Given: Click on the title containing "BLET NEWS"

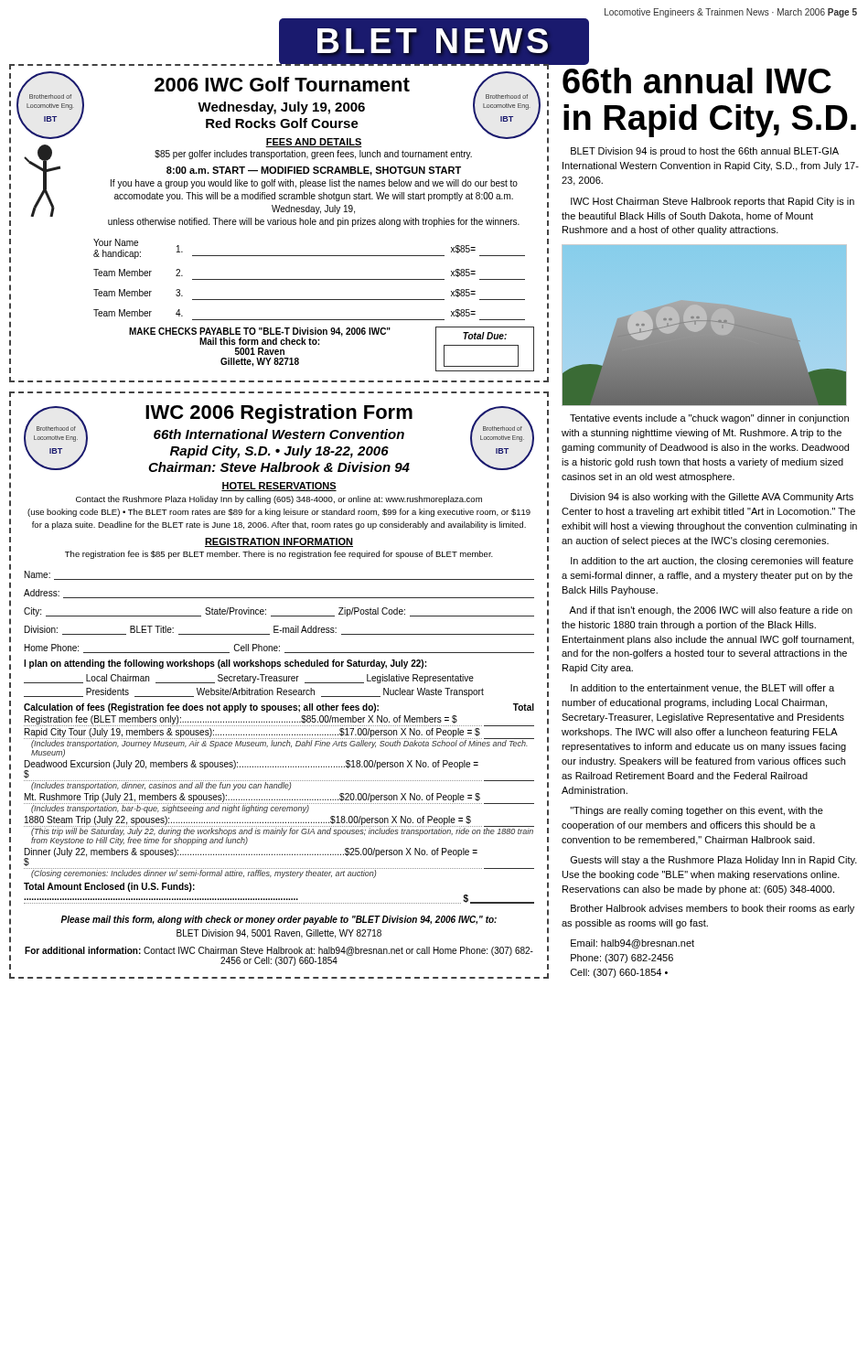Looking at the screenshot, I should pyautogui.click(x=434, y=42).
